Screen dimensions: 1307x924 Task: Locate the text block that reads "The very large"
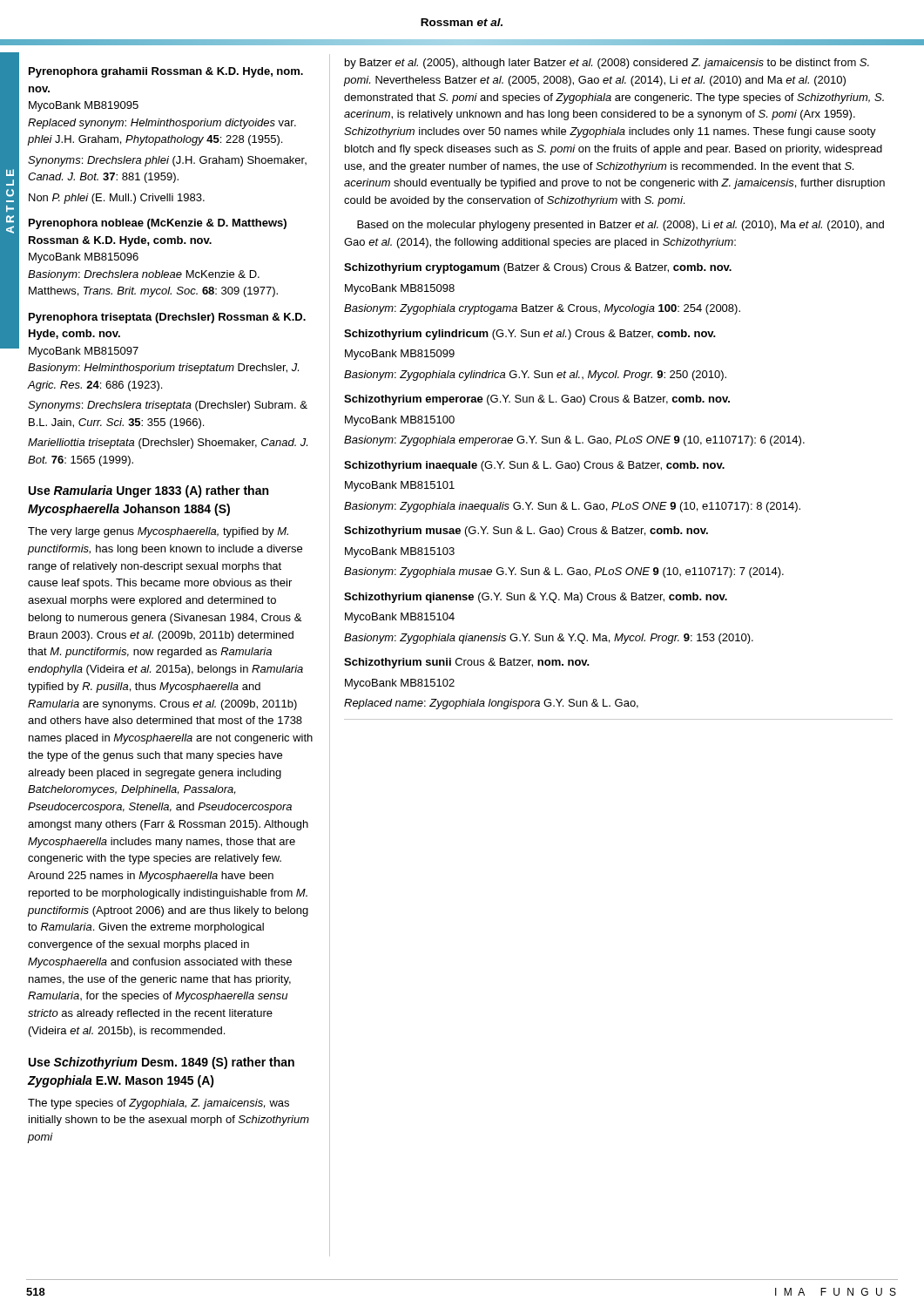[x=171, y=781]
